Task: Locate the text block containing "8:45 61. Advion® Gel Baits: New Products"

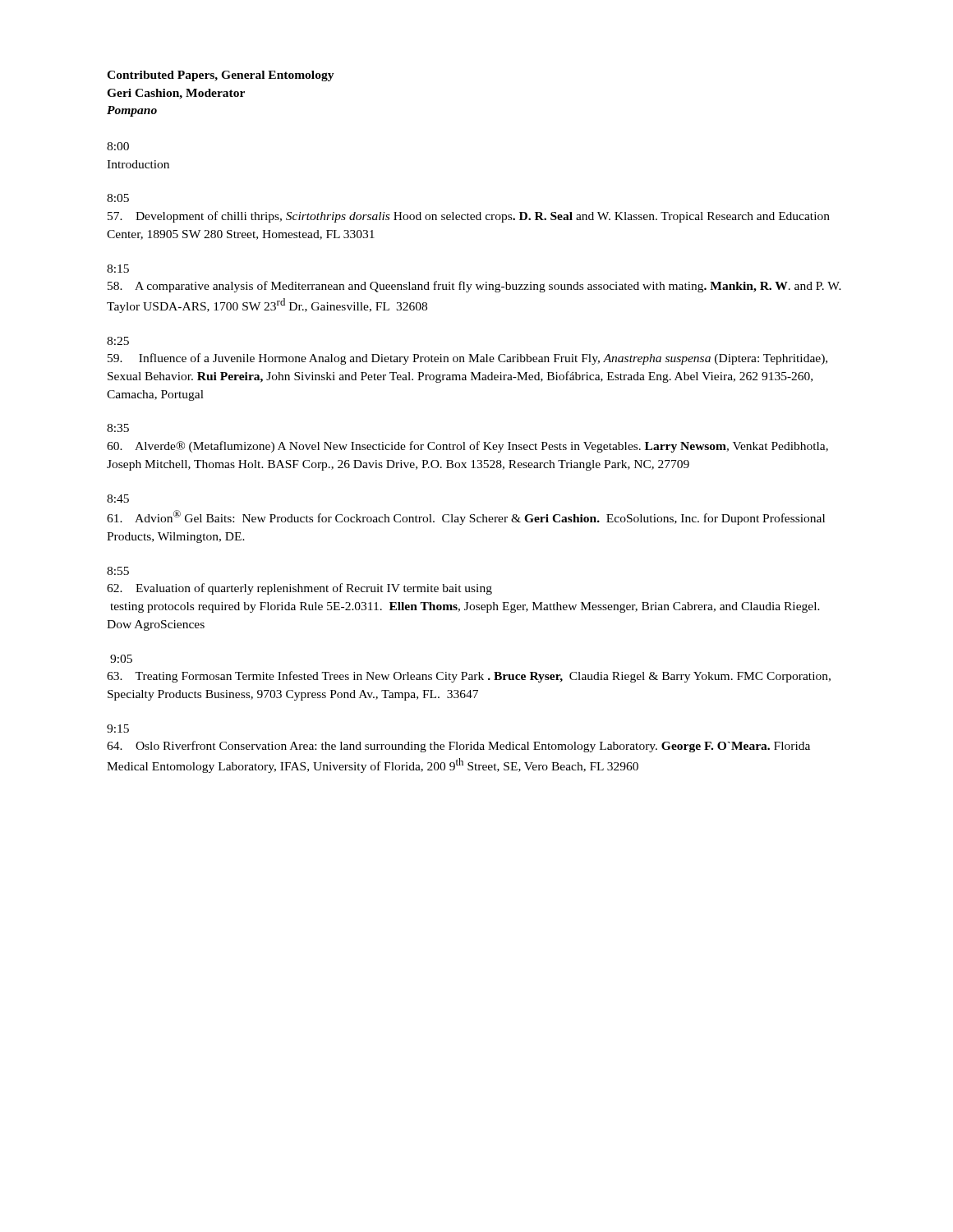Action: point(476,517)
